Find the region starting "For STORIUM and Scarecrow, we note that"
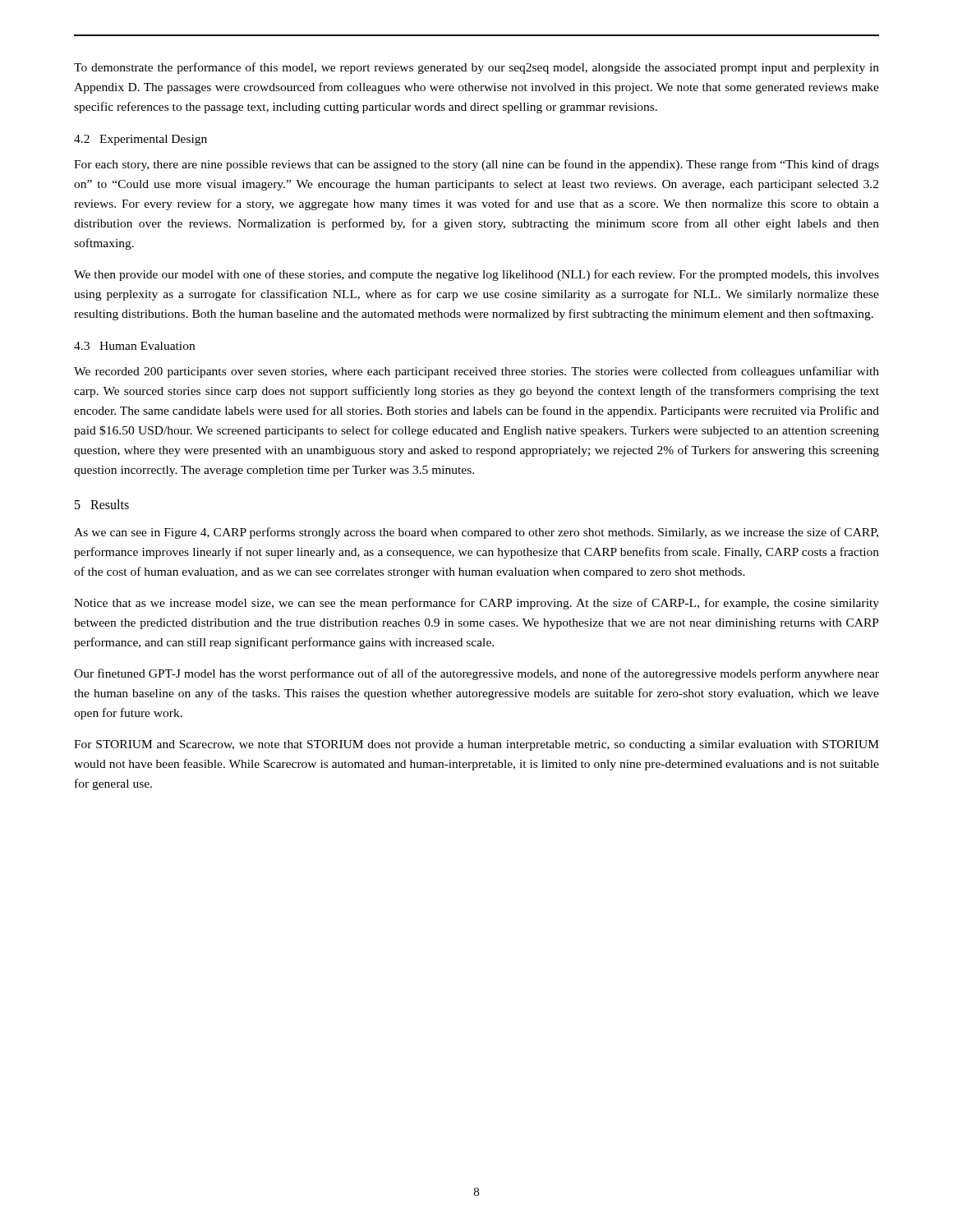The image size is (953, 1232). tap(476, 764)
